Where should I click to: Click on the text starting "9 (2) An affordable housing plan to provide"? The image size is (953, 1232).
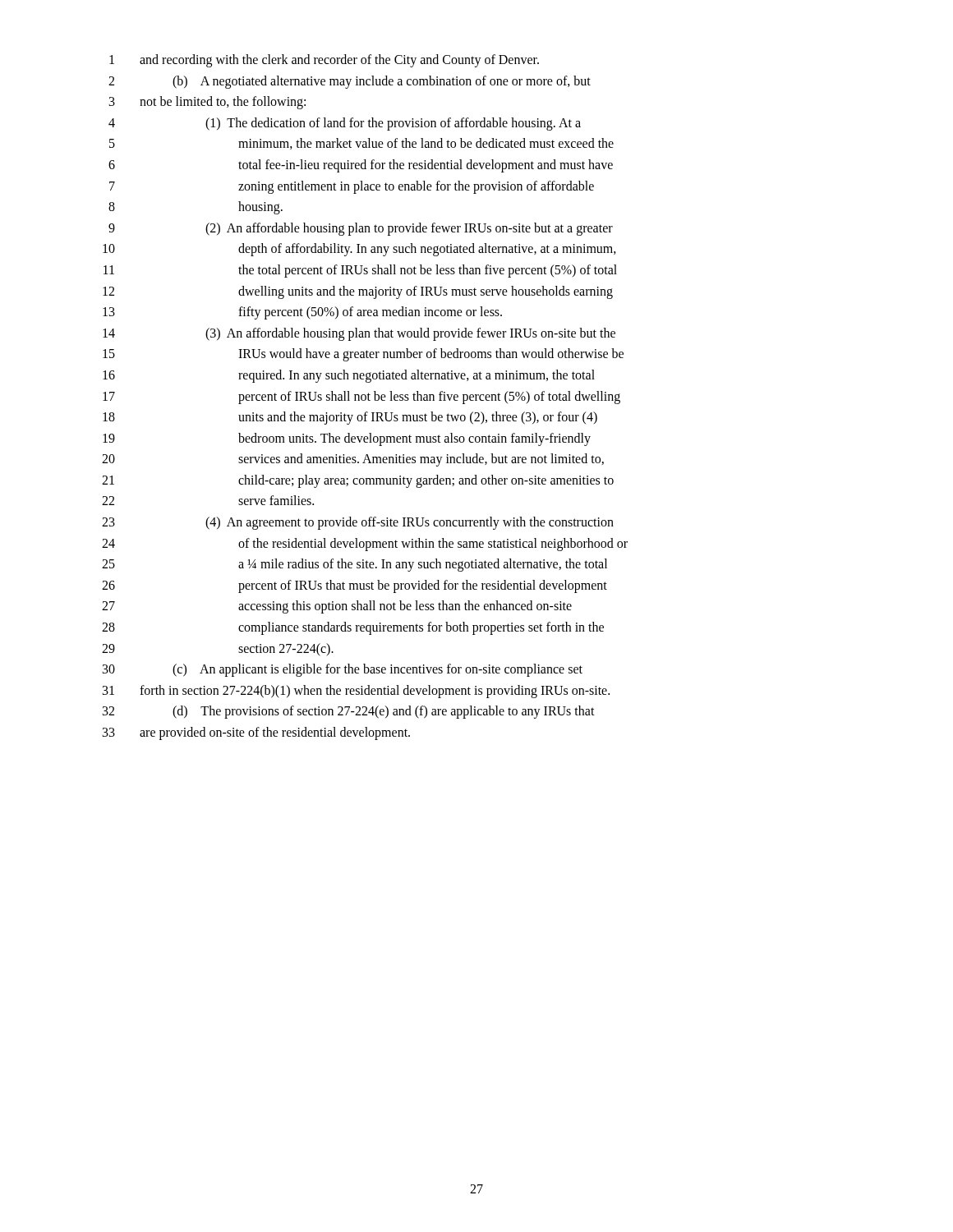point(485,228)
